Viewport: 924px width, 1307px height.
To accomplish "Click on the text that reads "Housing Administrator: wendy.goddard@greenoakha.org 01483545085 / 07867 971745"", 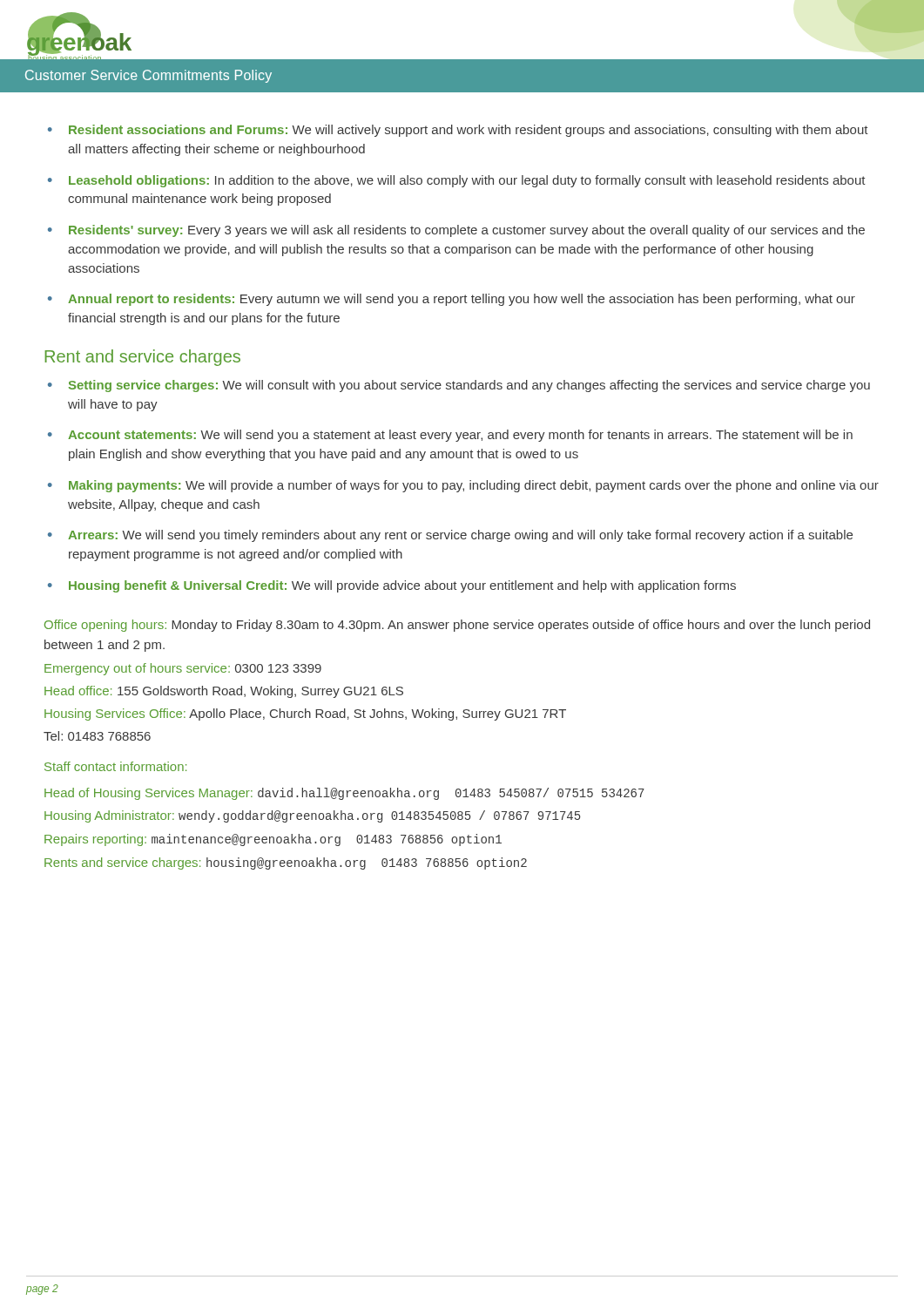I will pyautogui.click(x=312, y=816).
